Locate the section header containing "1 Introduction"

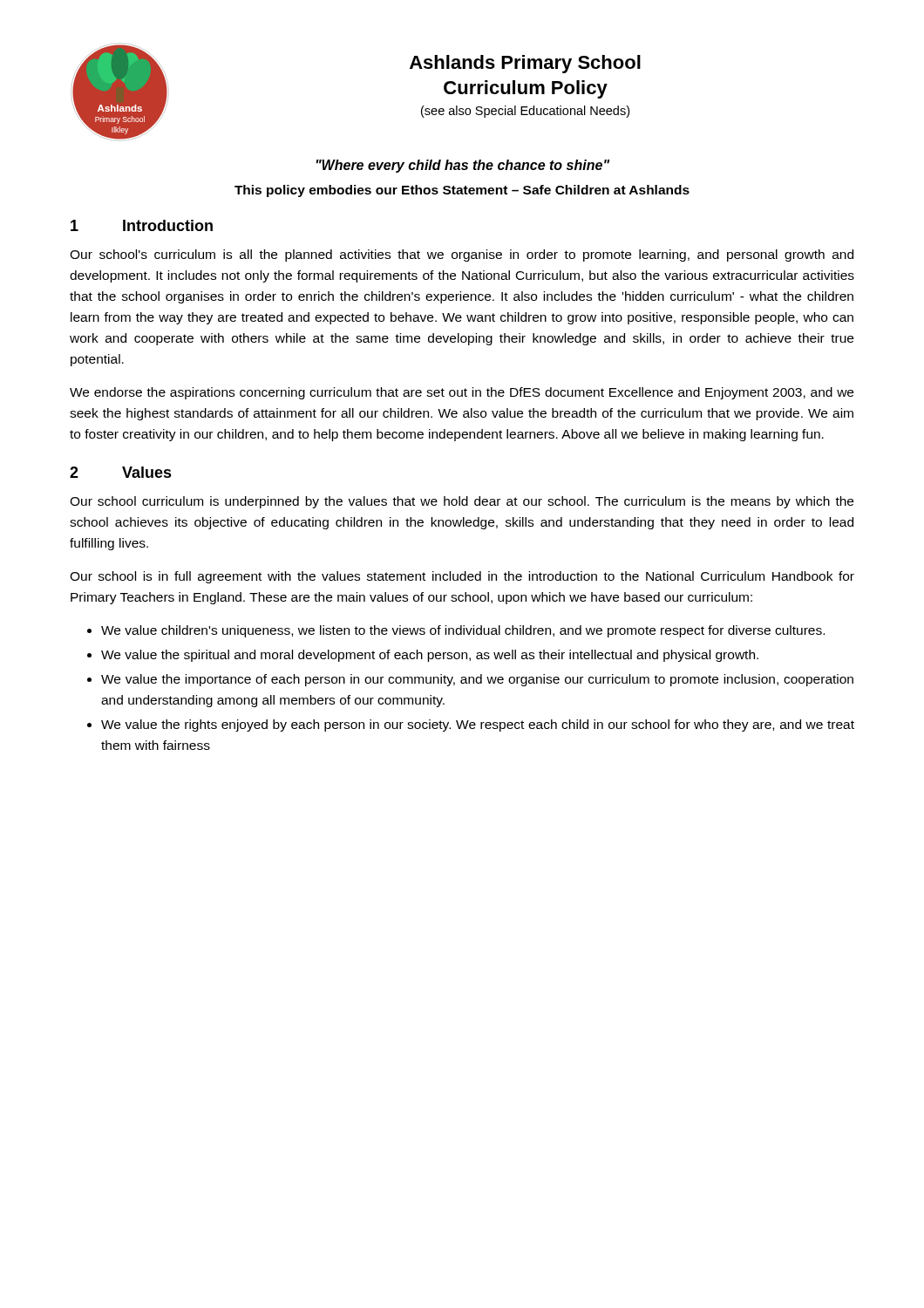pos(142,226)
